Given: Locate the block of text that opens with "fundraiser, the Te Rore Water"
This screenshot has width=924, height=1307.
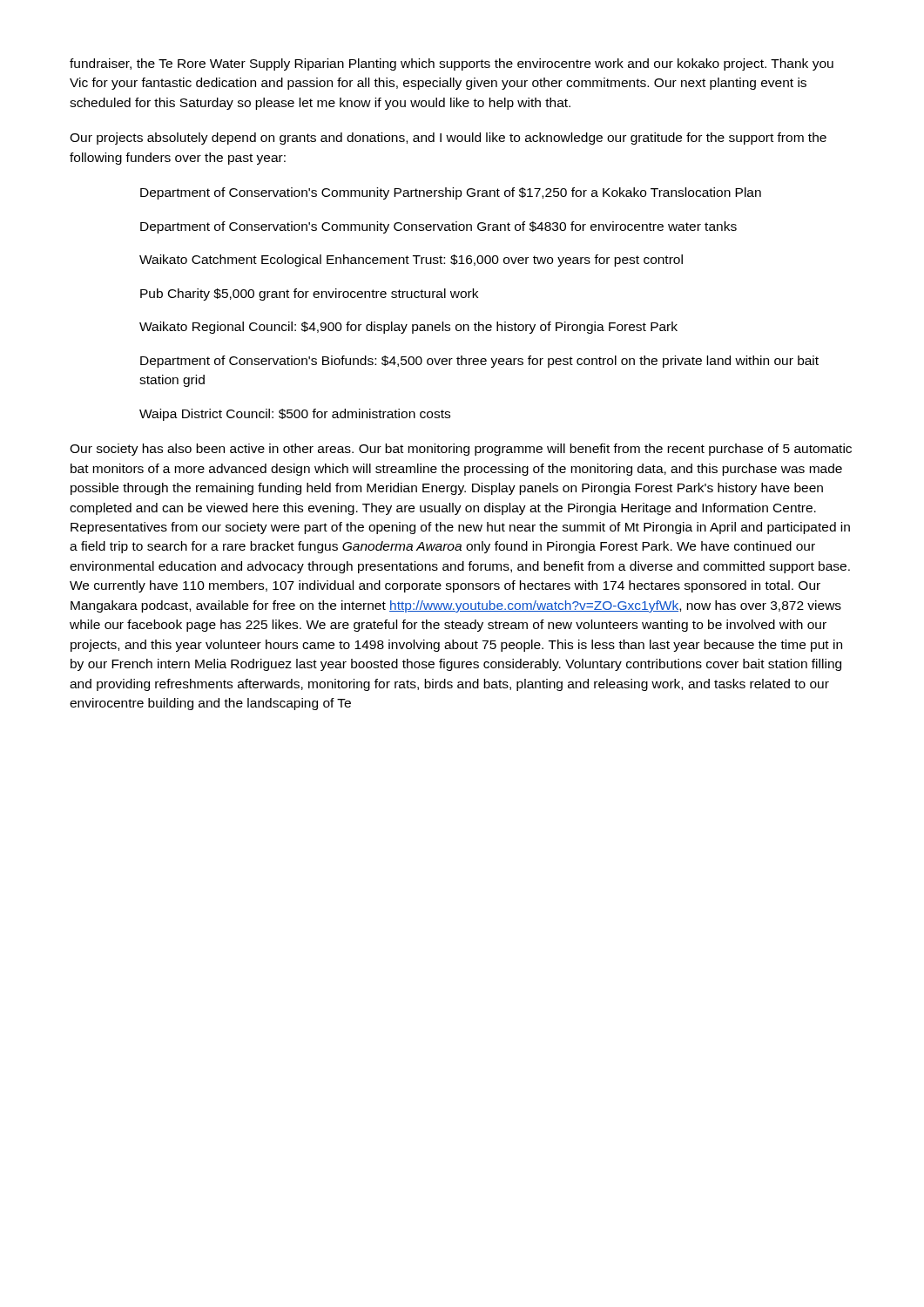Looking at the screenshot, I should [x=452, y=83].
